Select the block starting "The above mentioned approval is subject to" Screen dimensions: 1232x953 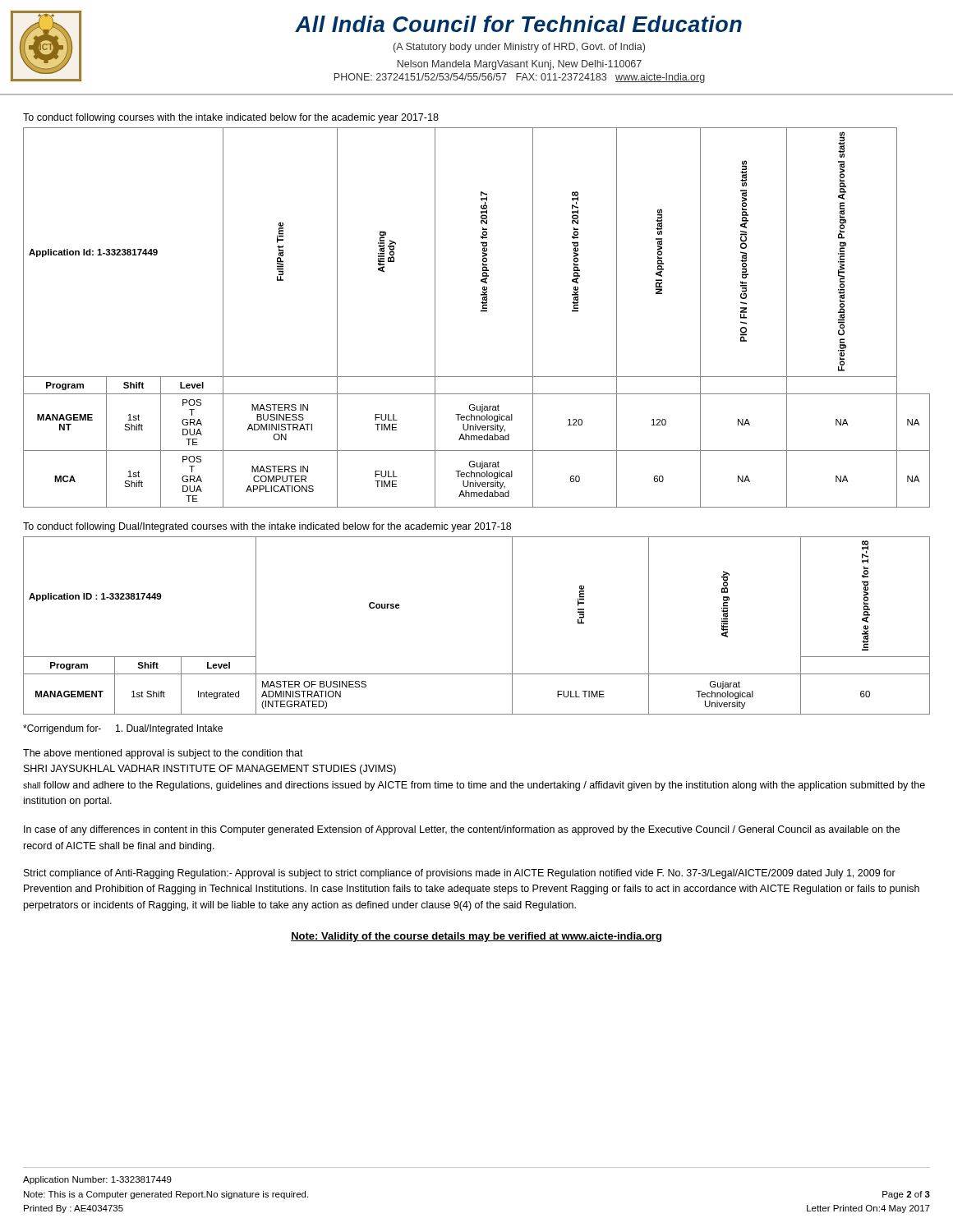coord(474,777)
